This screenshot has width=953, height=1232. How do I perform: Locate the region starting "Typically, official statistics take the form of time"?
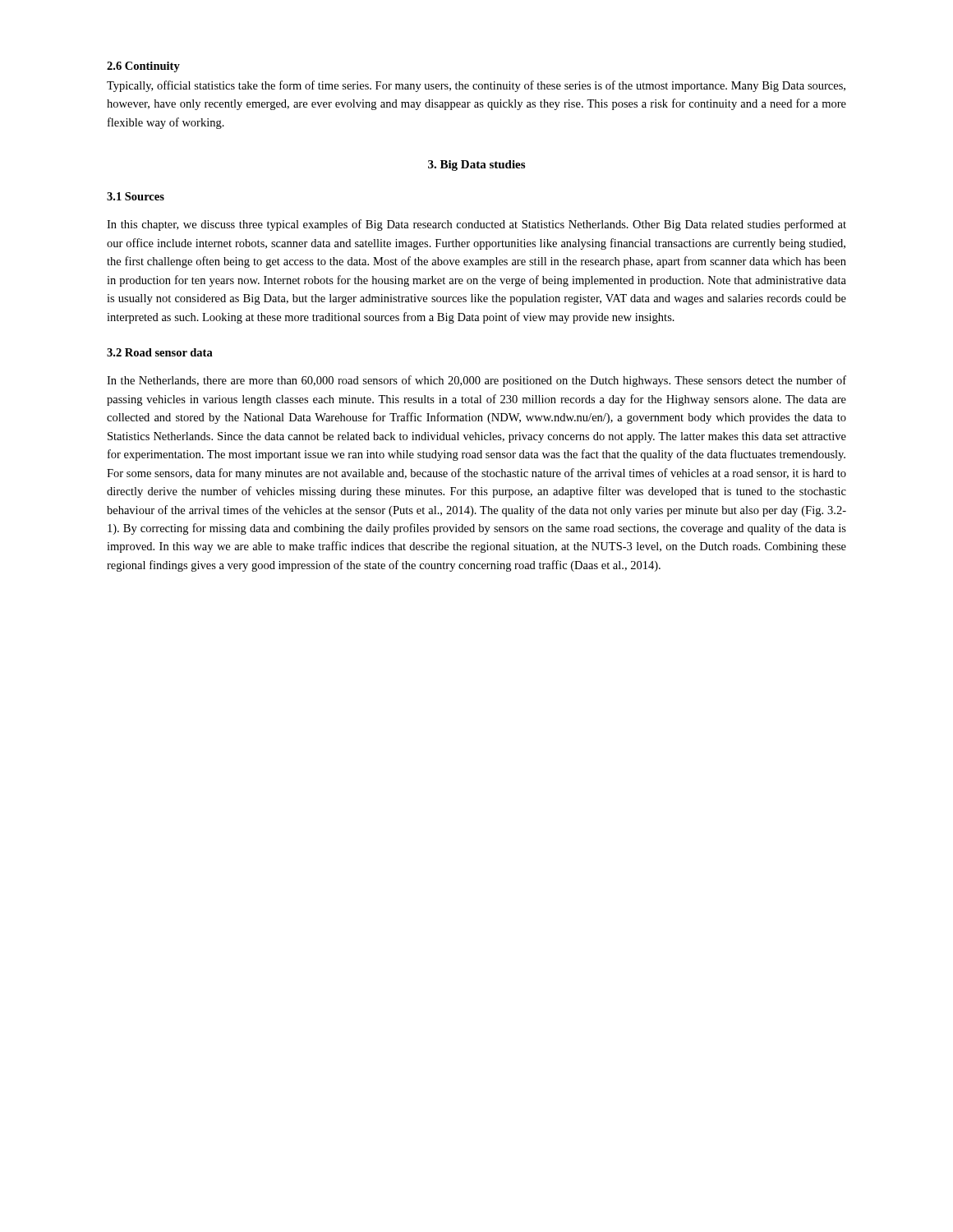[476, 104]
